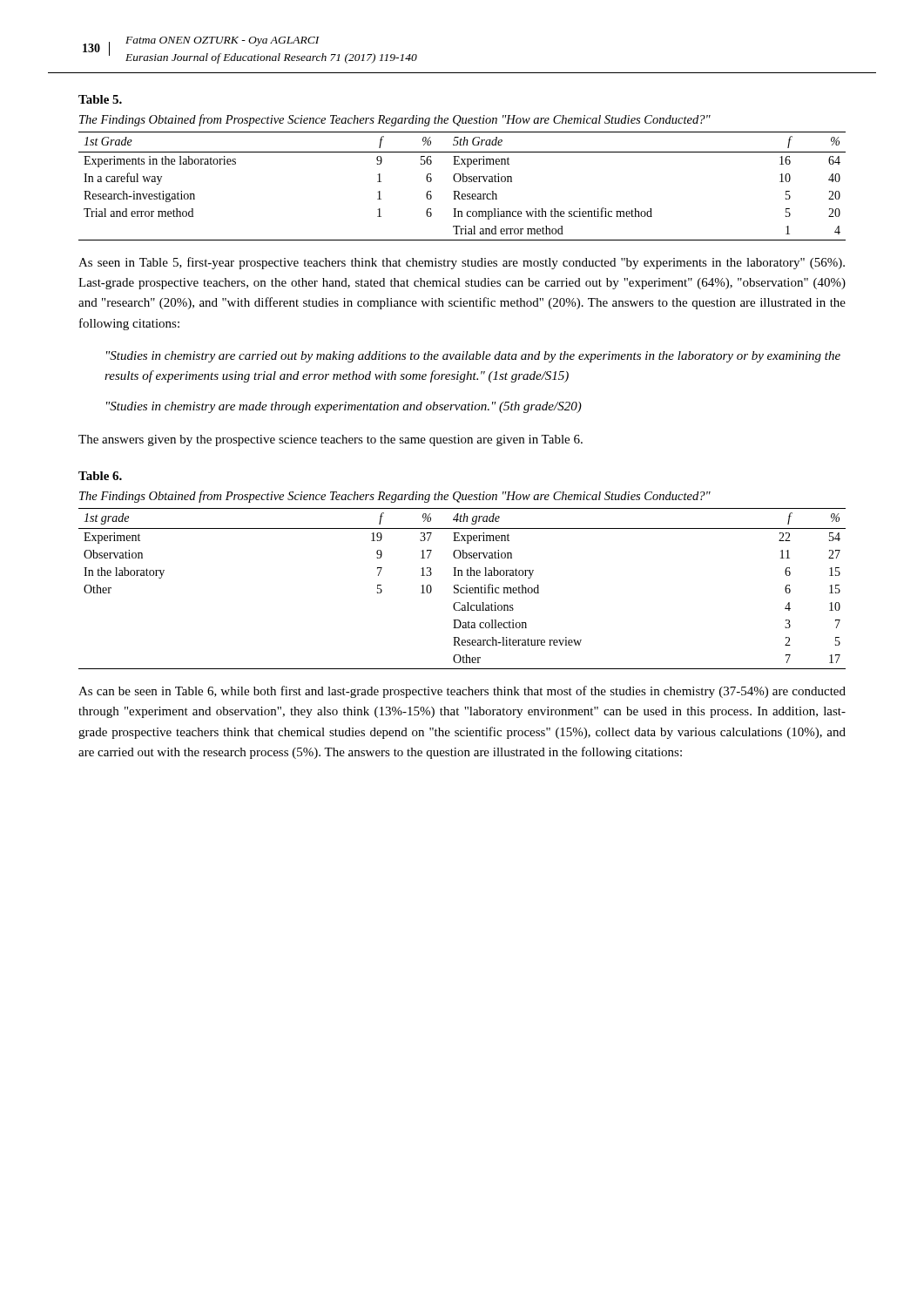Click on the region starting "As can be seen in"

tap(462, 721)
